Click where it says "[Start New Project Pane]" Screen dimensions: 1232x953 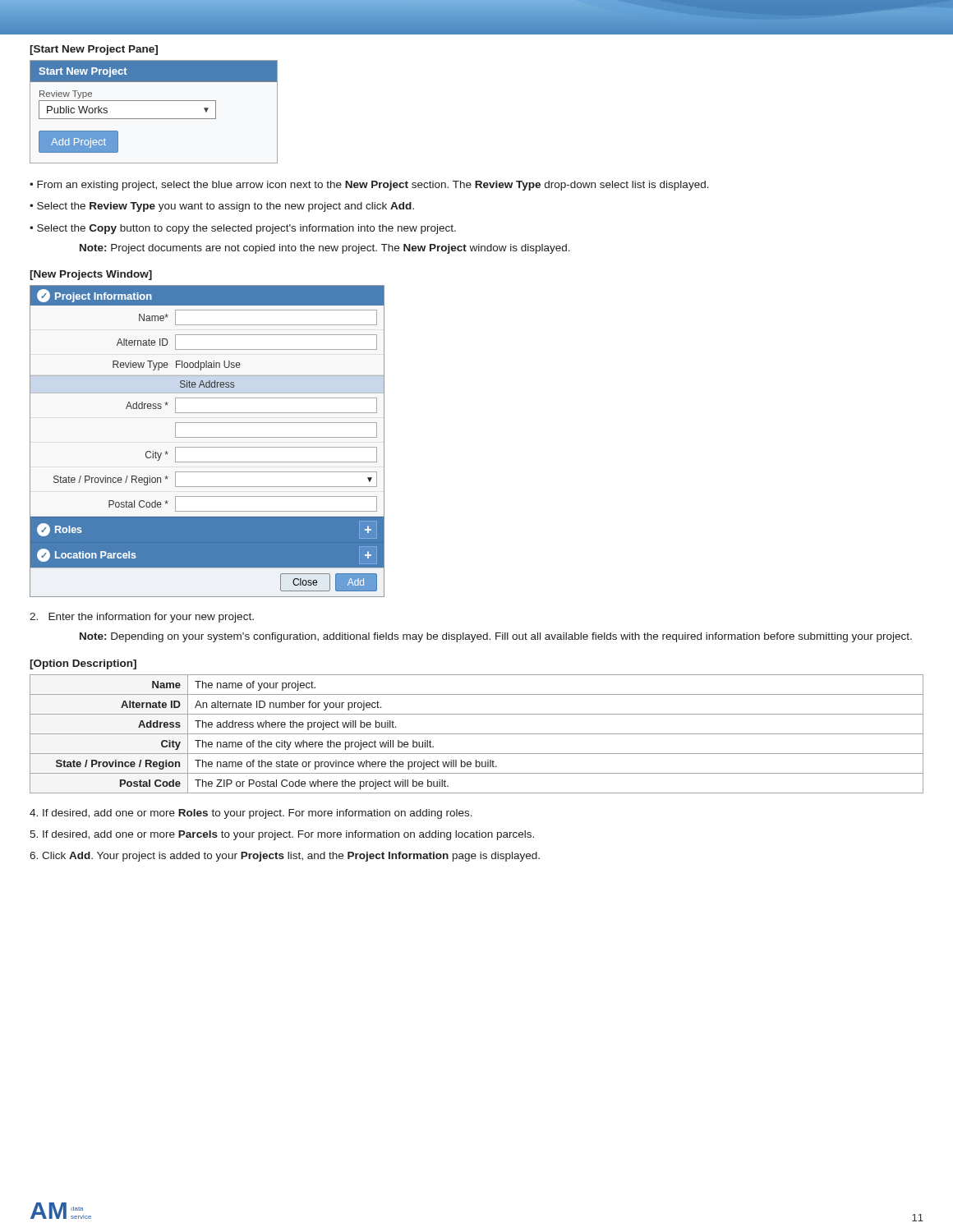click(94, 49)
